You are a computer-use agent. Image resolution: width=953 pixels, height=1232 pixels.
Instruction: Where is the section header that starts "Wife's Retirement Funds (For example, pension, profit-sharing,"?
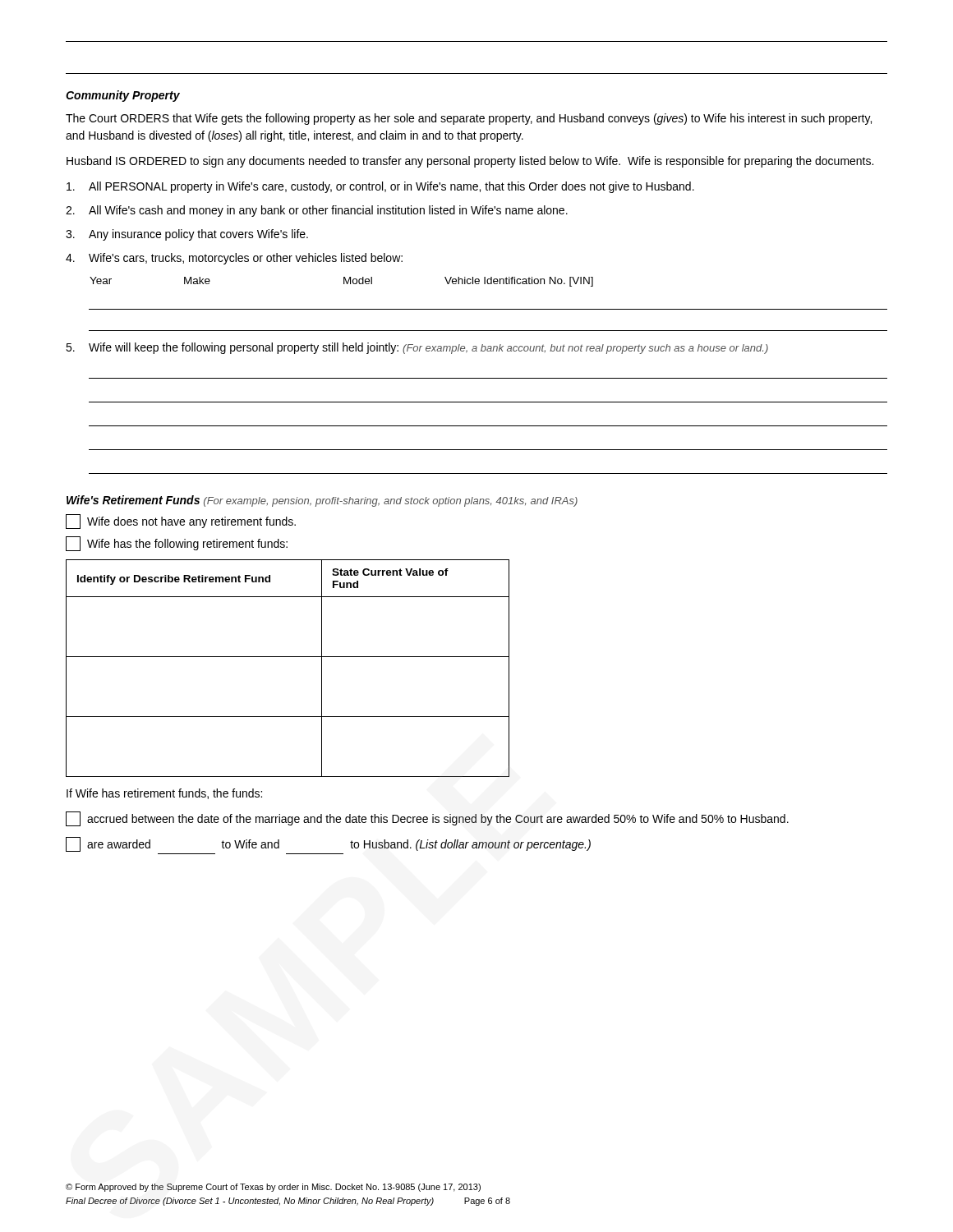[x=322, y=500]
